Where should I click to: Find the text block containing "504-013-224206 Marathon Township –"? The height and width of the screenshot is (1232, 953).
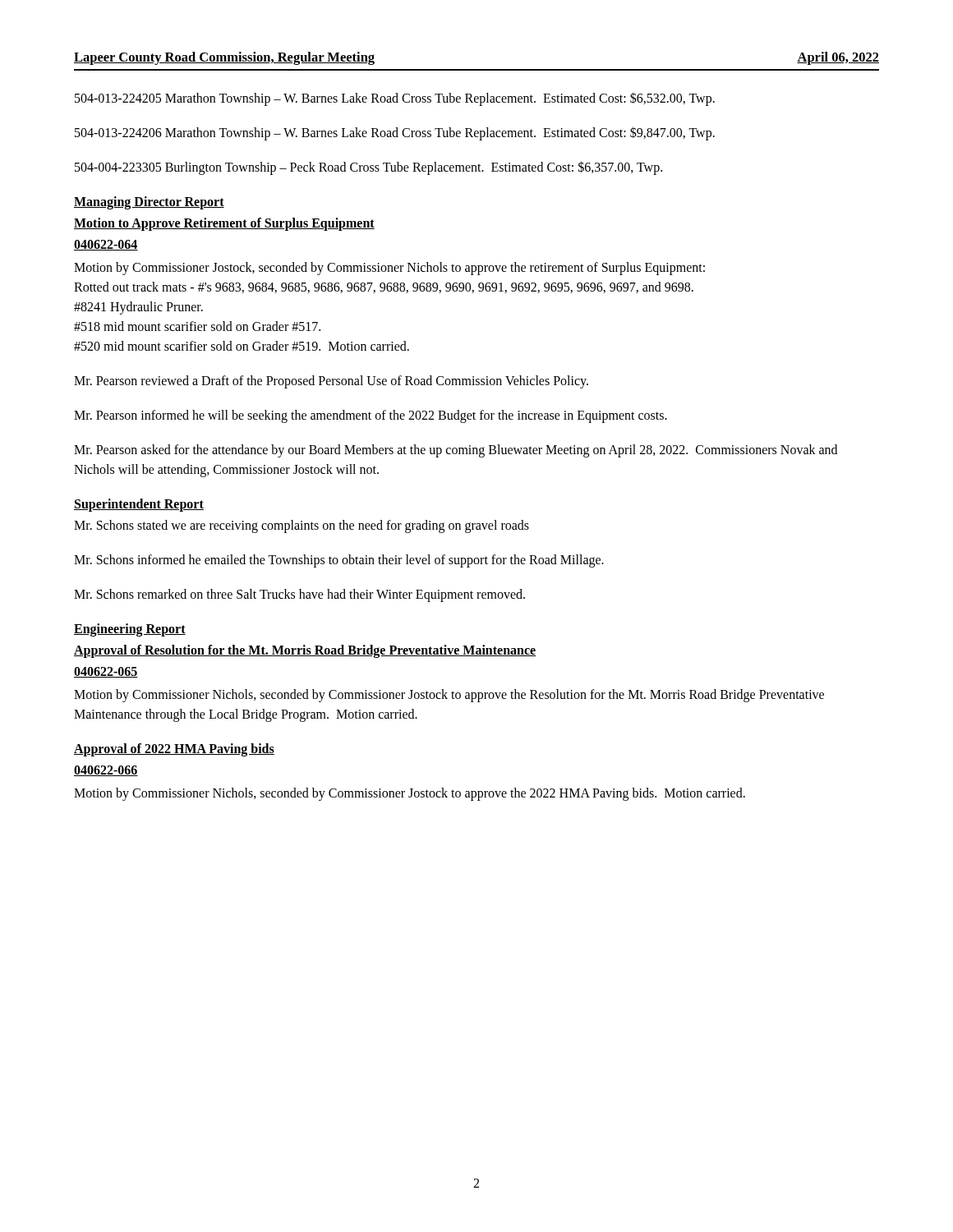pyautogui.click(x=395, y=133)
